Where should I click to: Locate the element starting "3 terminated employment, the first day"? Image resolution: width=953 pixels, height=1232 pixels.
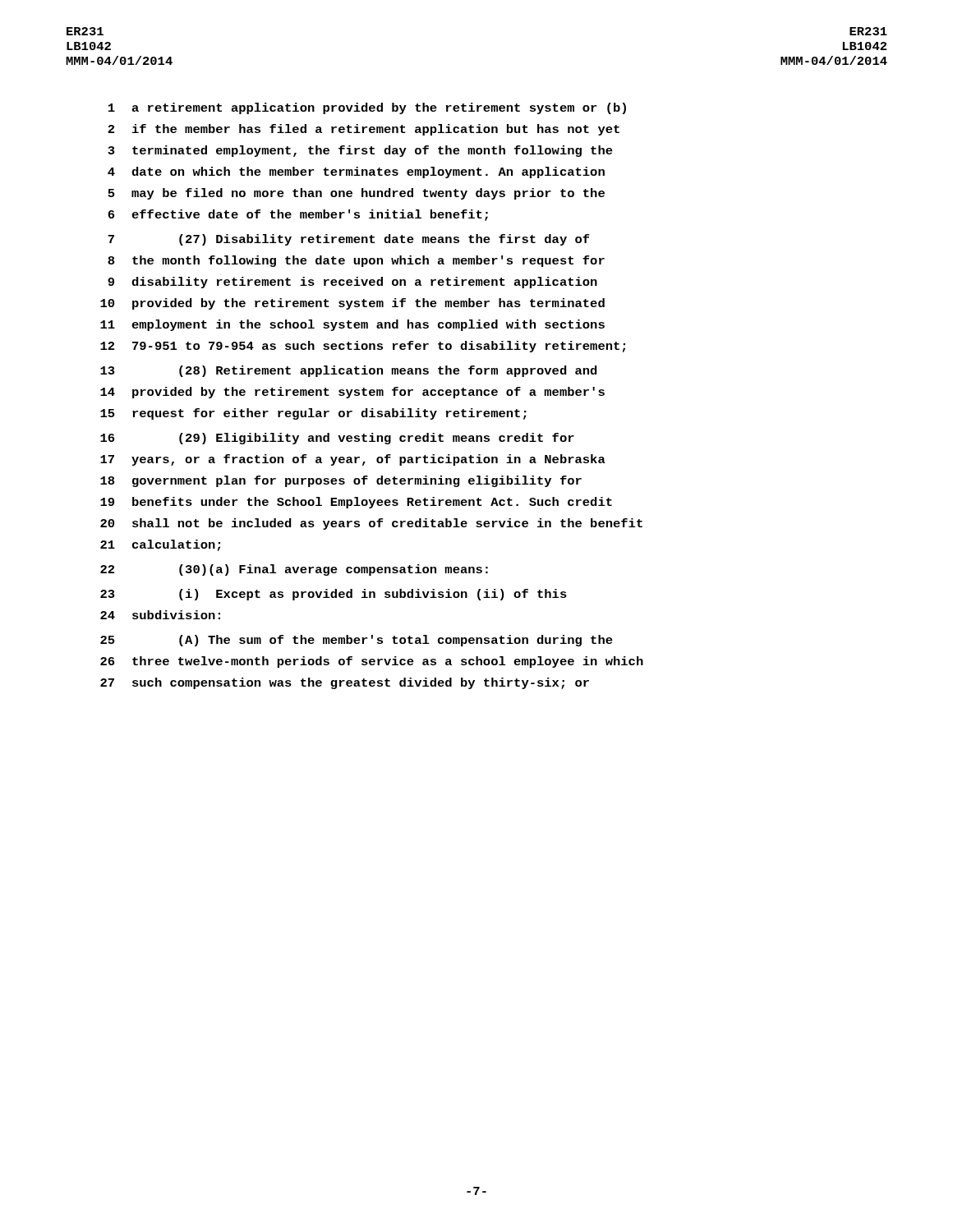click(x=476, y=151)
